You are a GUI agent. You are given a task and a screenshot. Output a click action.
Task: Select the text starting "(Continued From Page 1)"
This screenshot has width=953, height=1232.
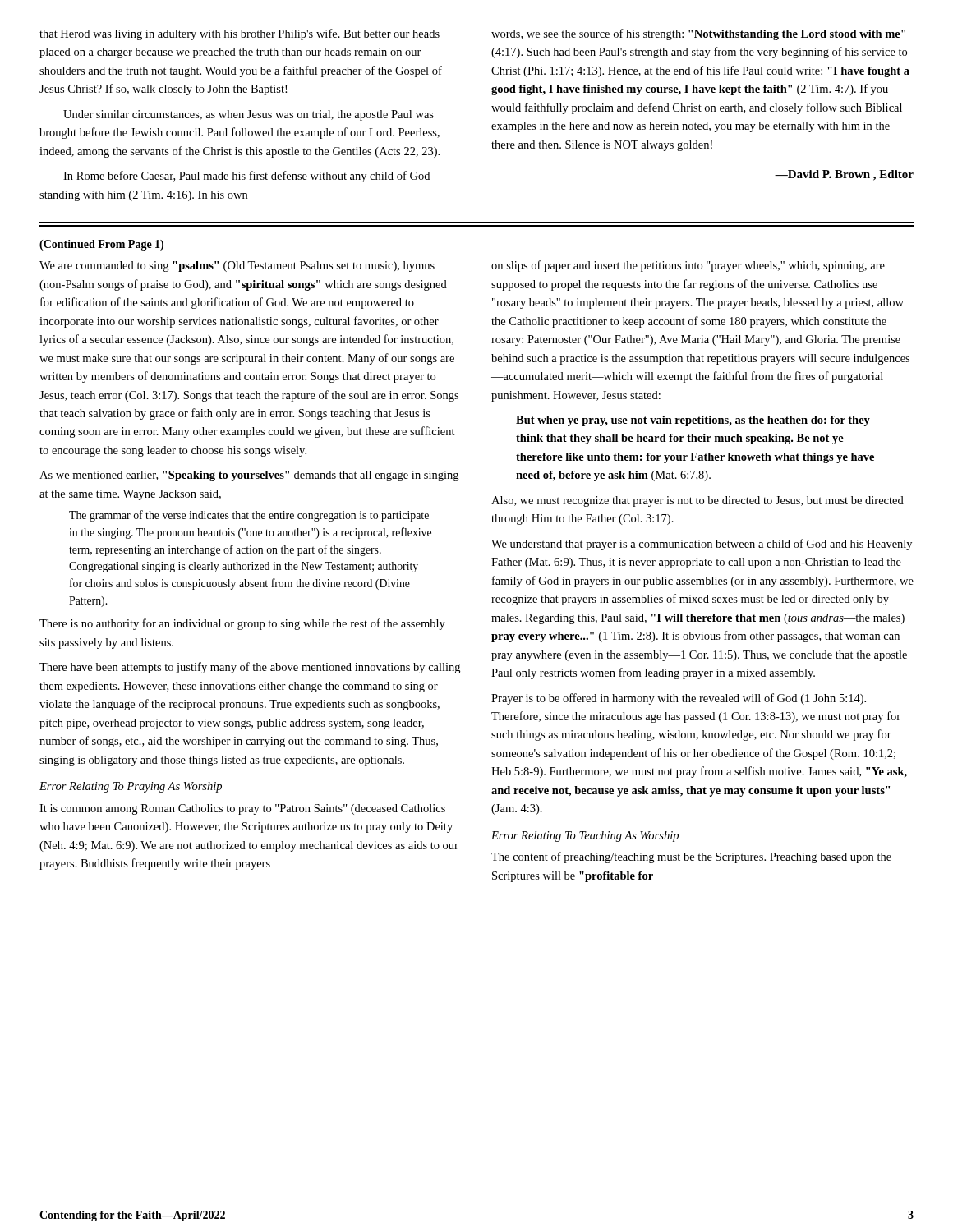[102, 245]
